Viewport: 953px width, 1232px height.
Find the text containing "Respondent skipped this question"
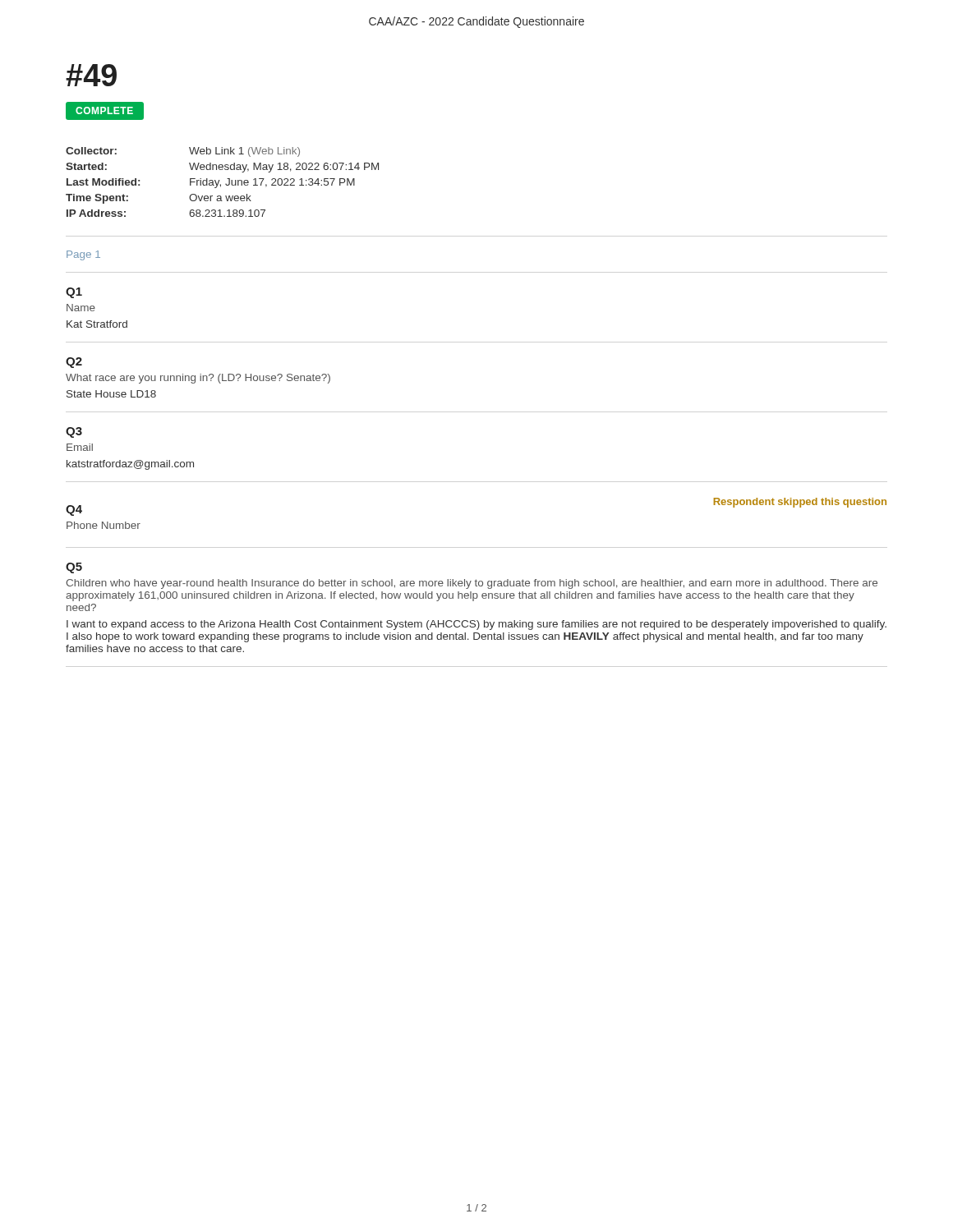800,501
